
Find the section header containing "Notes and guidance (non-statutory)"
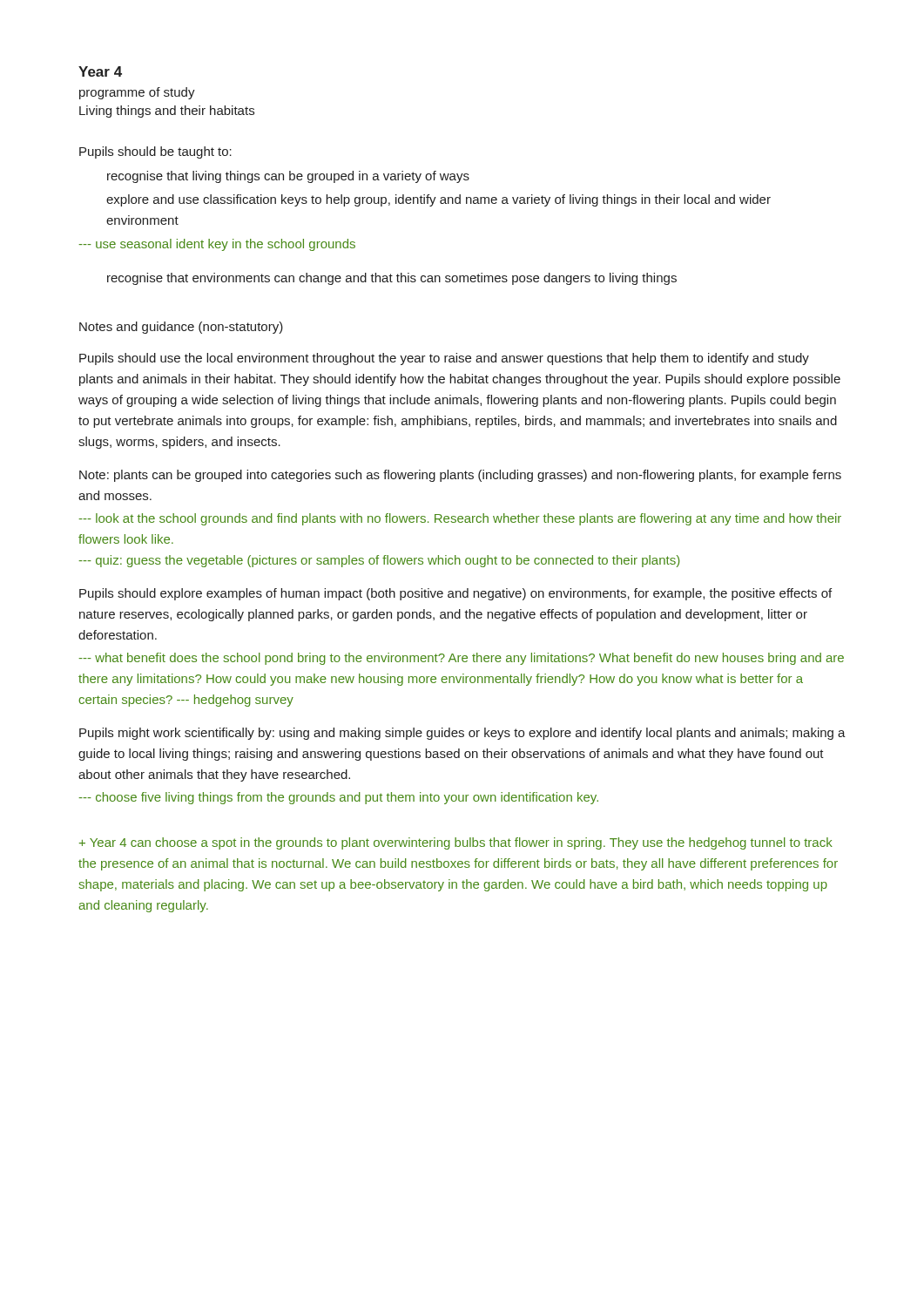181,327
